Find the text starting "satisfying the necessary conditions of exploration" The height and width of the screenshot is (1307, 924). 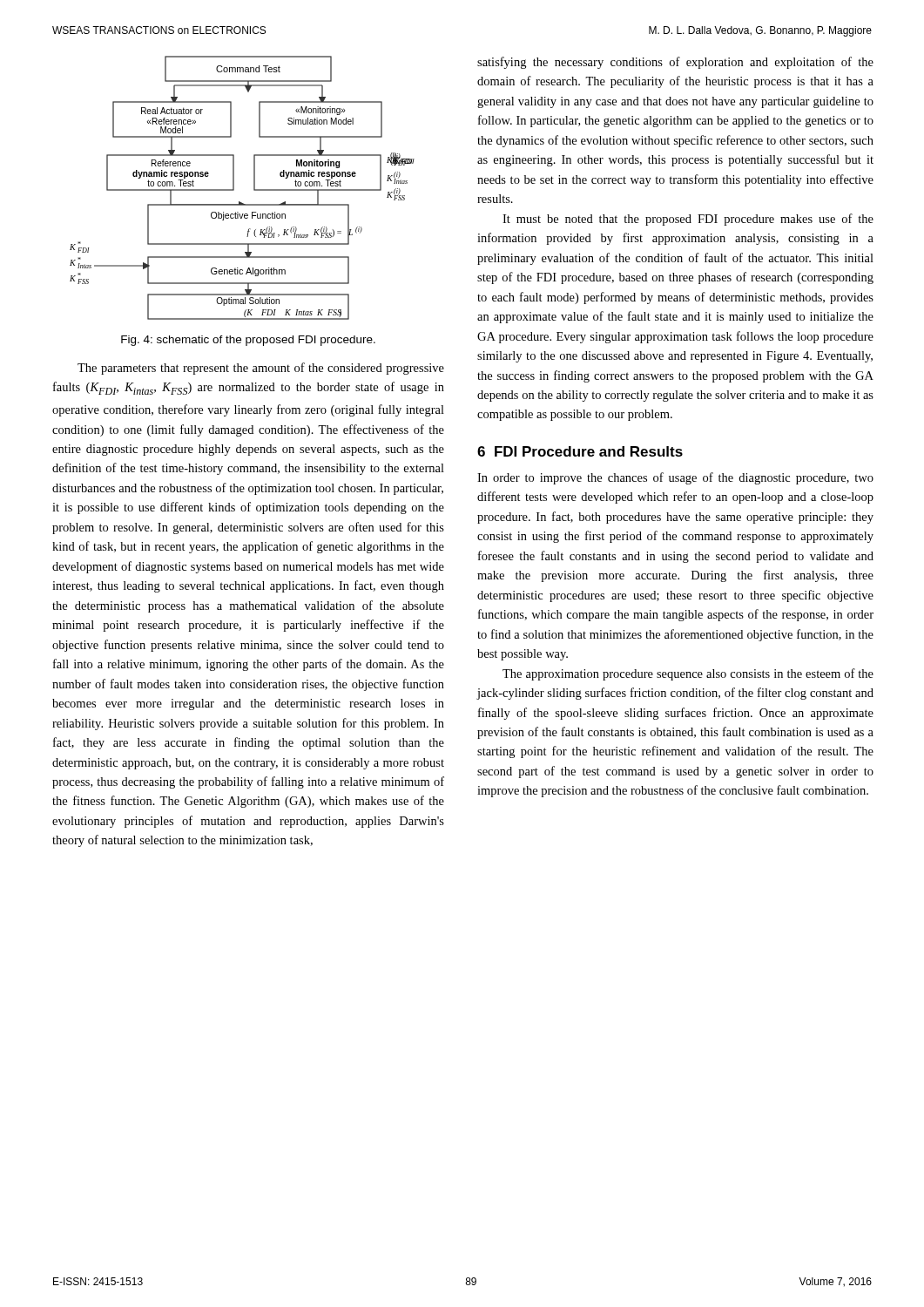click(675, 238)
